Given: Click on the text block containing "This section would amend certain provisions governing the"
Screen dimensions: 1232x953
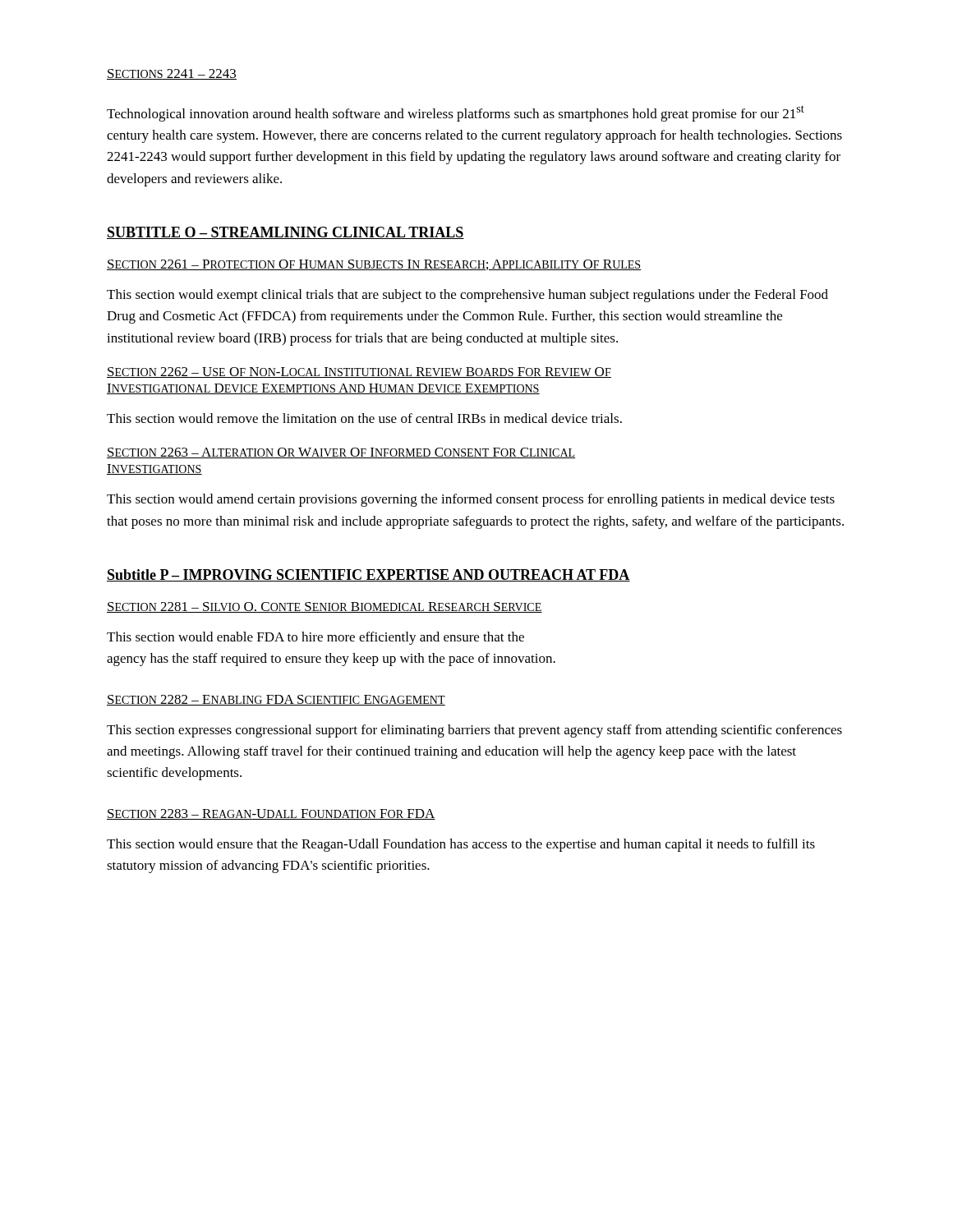Looking at the screenshot, I should click(476, 510).
